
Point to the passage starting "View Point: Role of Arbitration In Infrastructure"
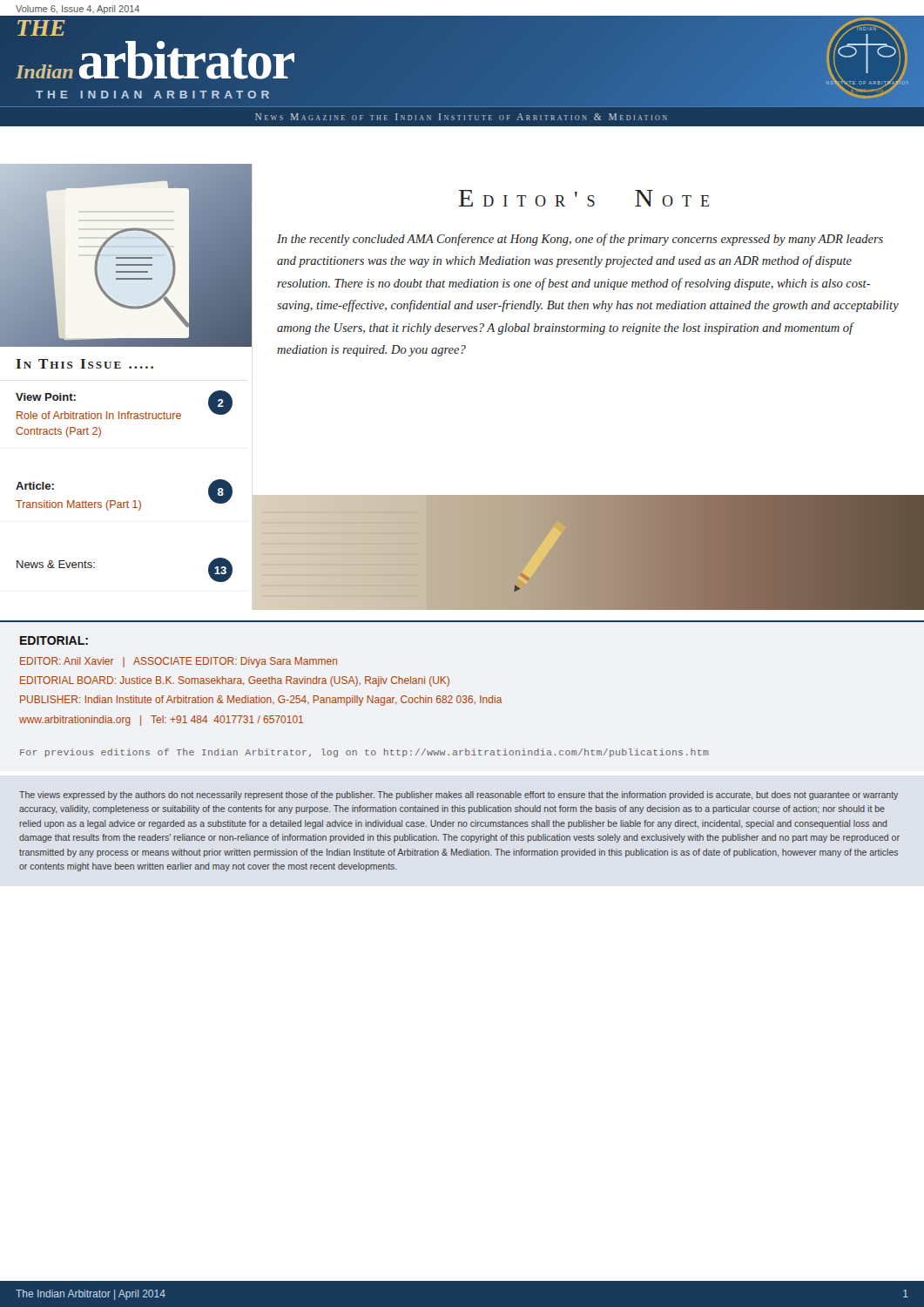point(124,415)
